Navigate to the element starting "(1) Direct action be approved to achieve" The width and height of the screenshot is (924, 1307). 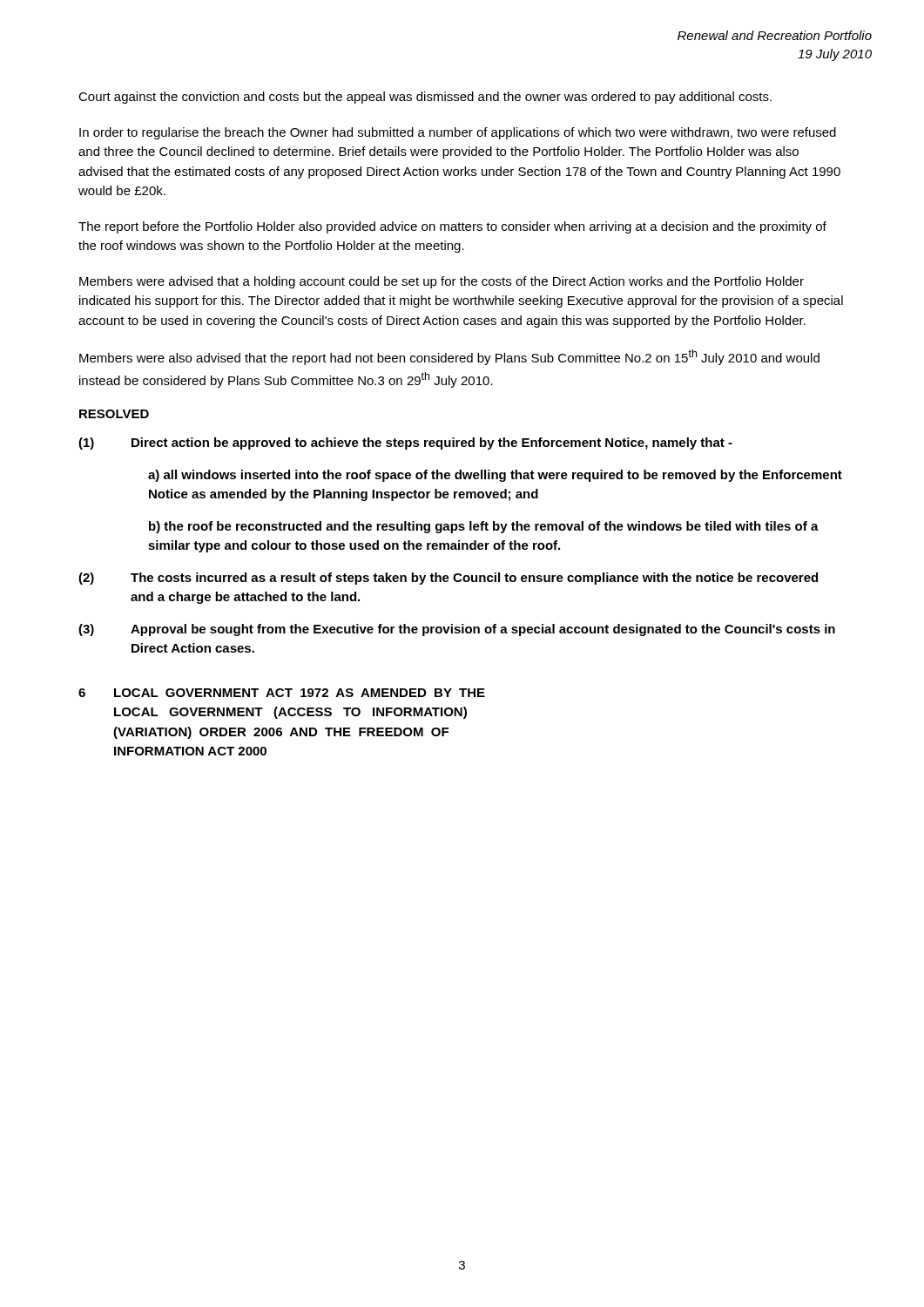click(x=462, y=443)
